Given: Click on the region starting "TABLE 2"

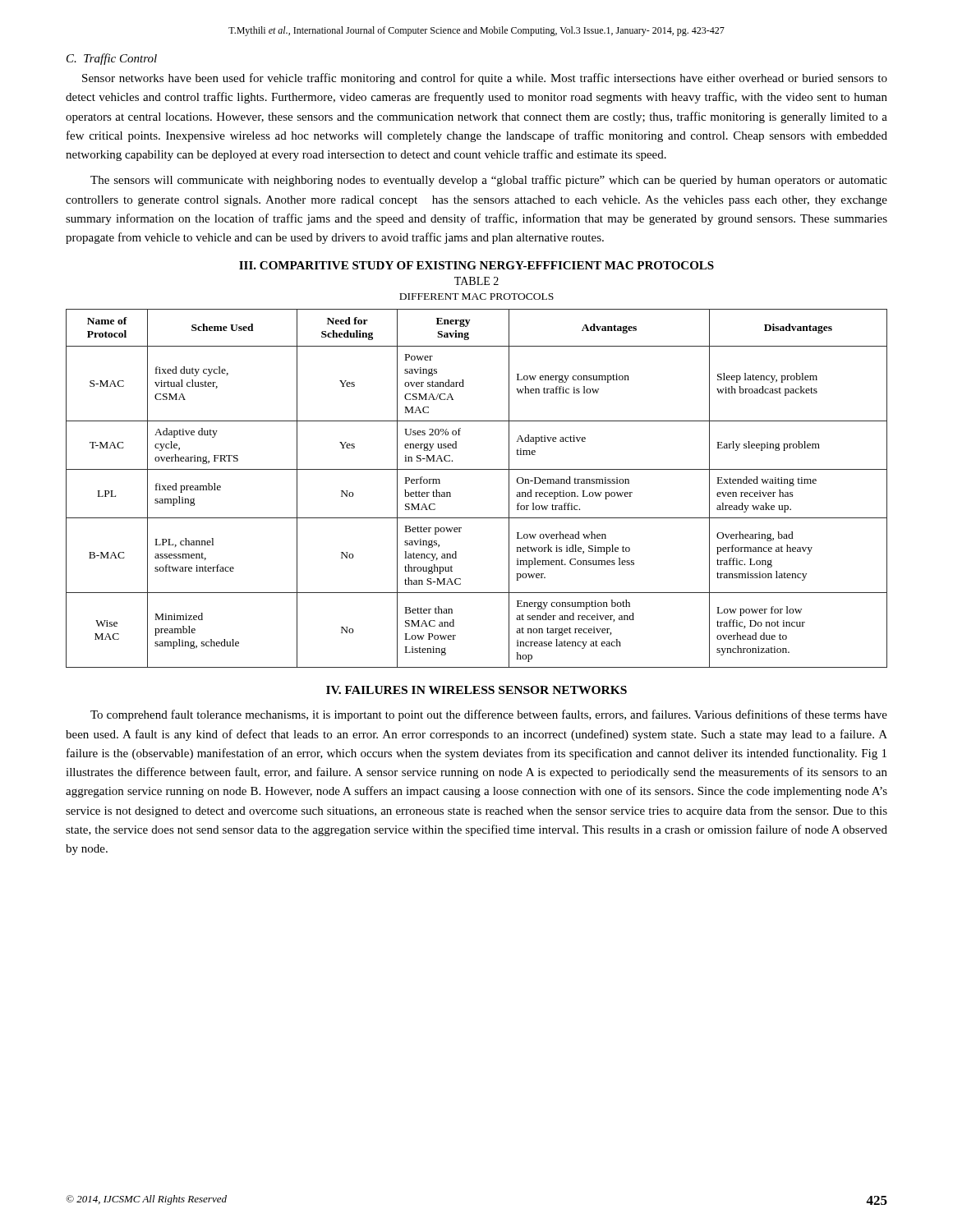Looking at the screenshot, I should (476, 282).
